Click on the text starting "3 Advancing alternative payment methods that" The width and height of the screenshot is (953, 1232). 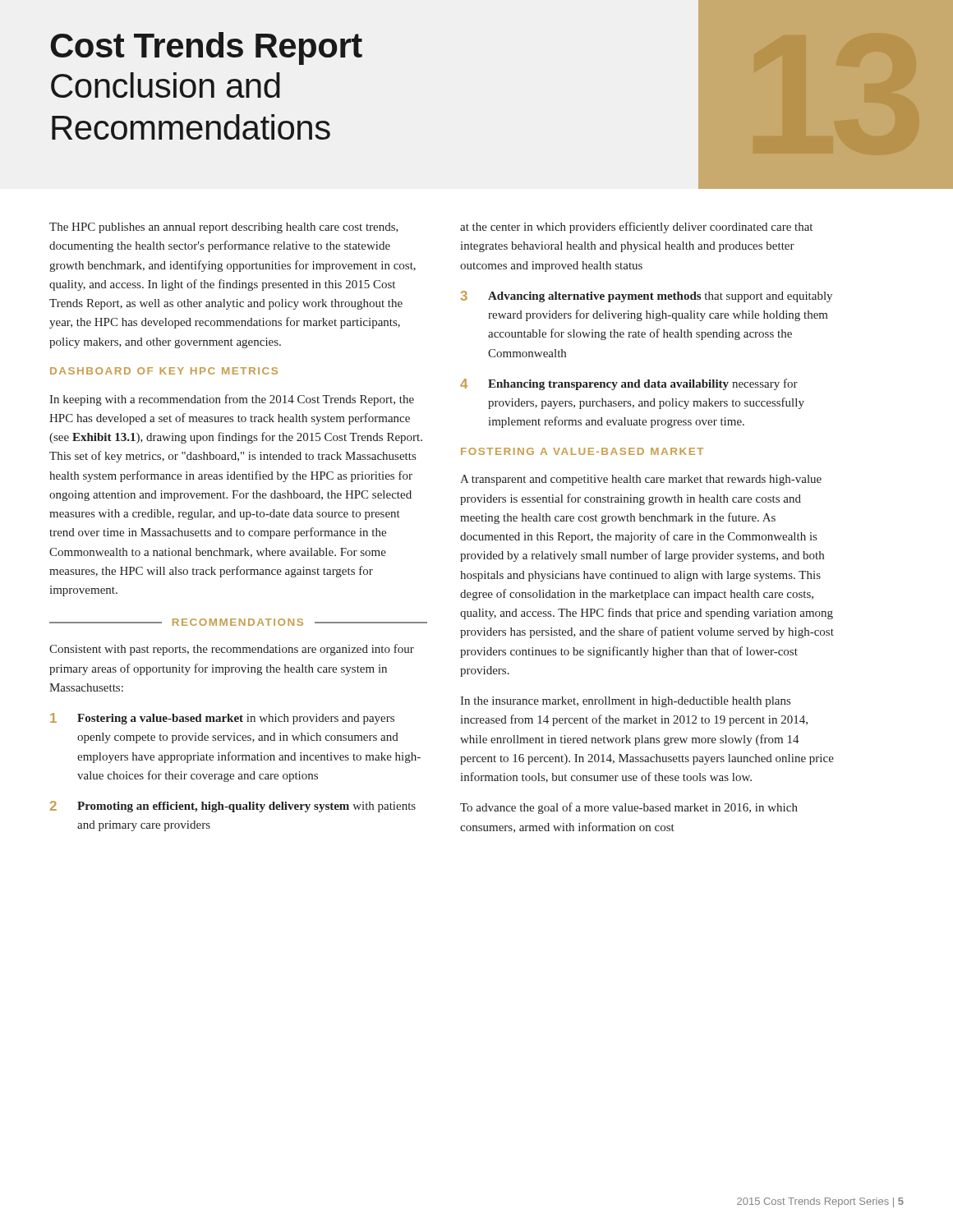coord(649,325)
